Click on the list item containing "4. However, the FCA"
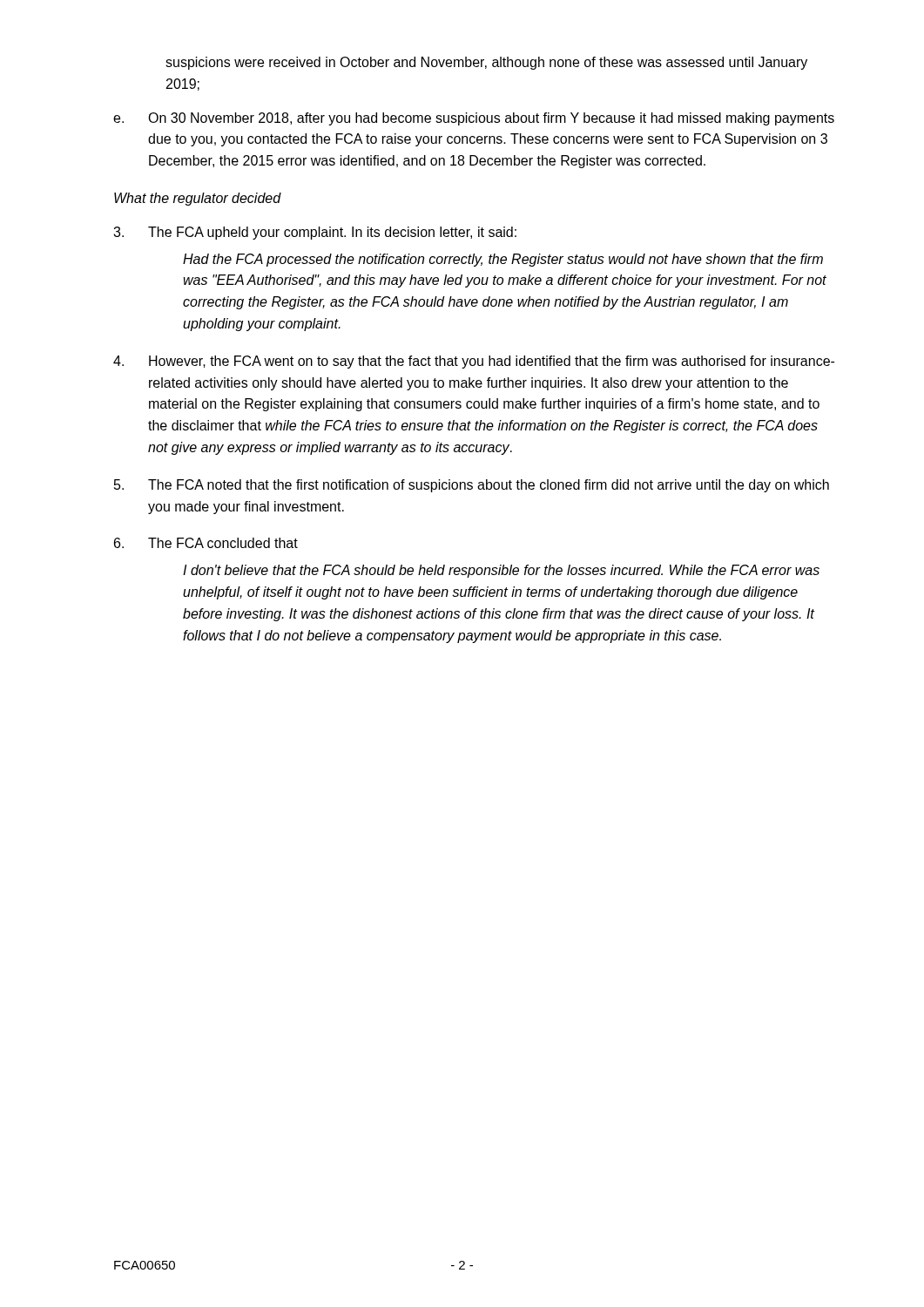Screen dimensions: 1307x924 point(475,405)
